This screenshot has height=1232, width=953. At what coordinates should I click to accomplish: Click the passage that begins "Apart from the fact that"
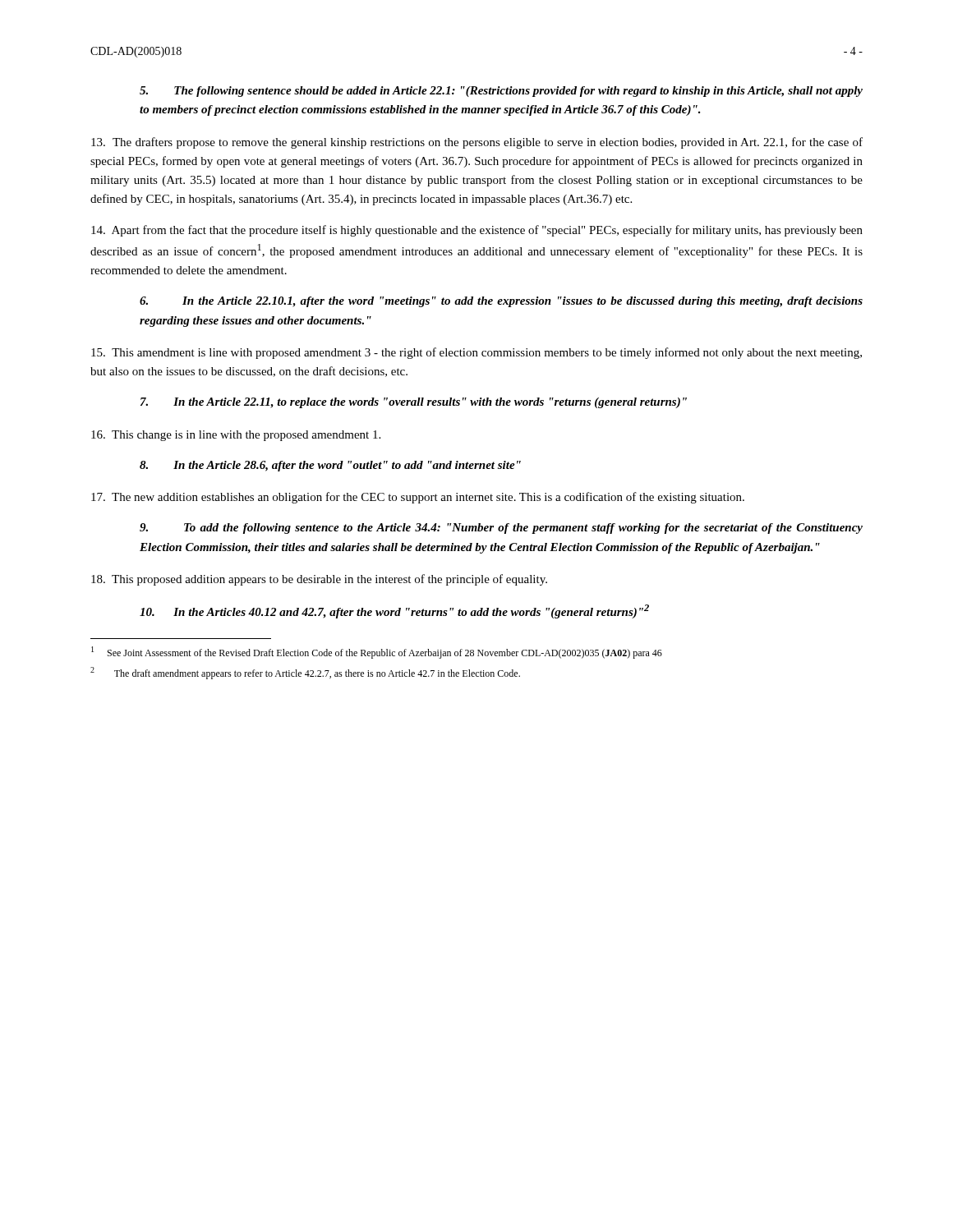click(x=476, y=250)
